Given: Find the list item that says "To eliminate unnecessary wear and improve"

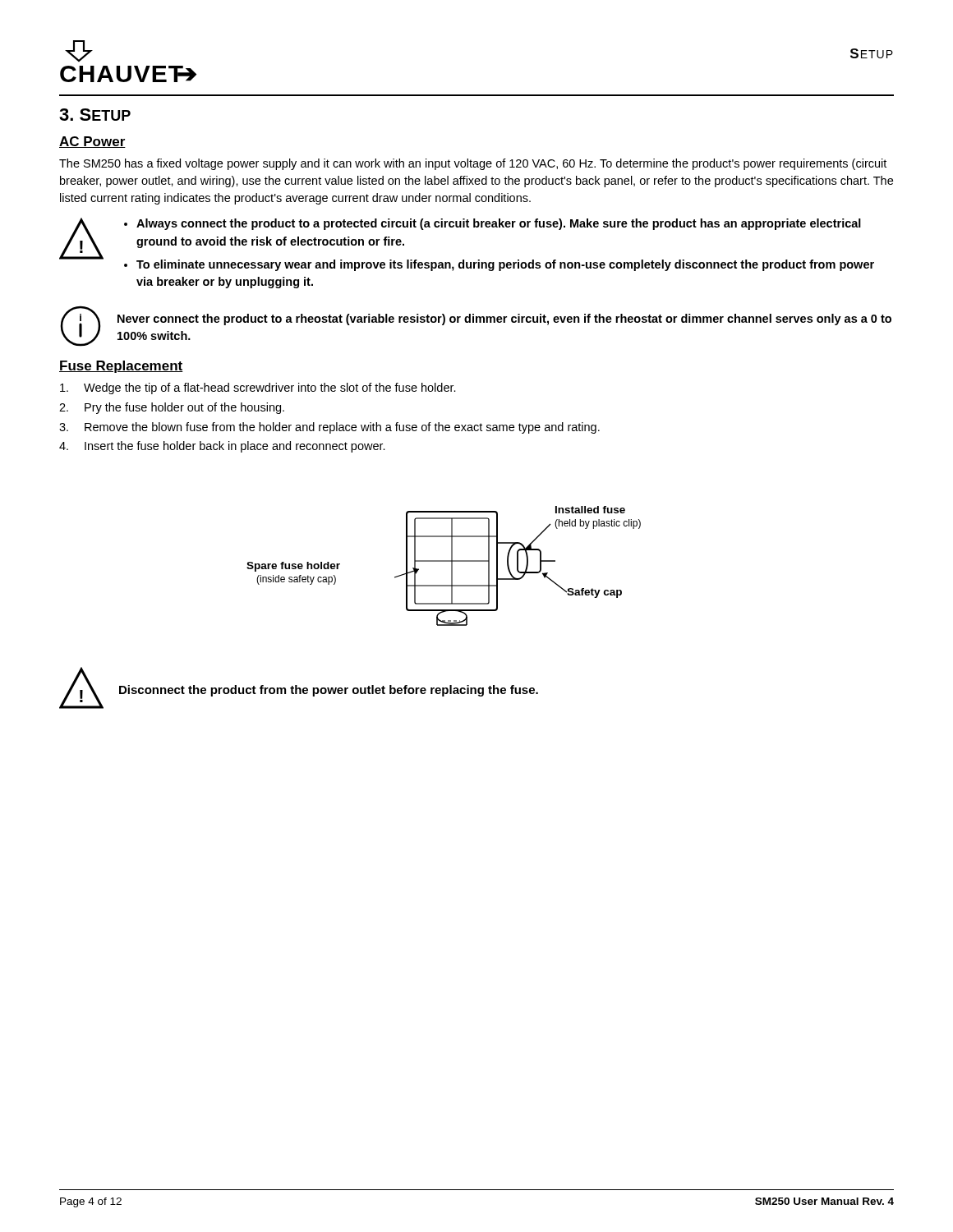Looking at the screenshot, I should [505, 273].
